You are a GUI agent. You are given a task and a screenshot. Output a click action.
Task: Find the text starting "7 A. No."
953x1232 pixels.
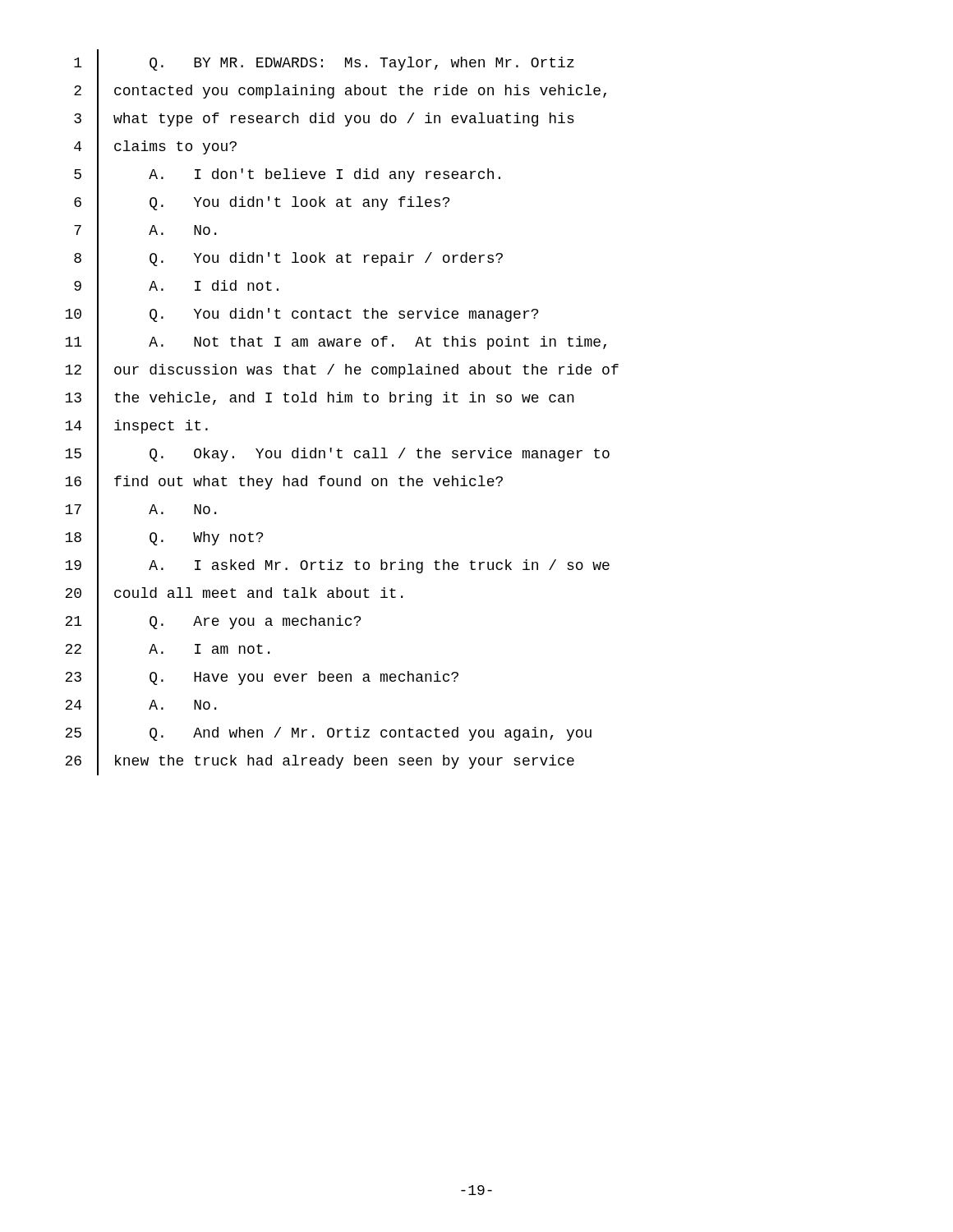(97, 231)
